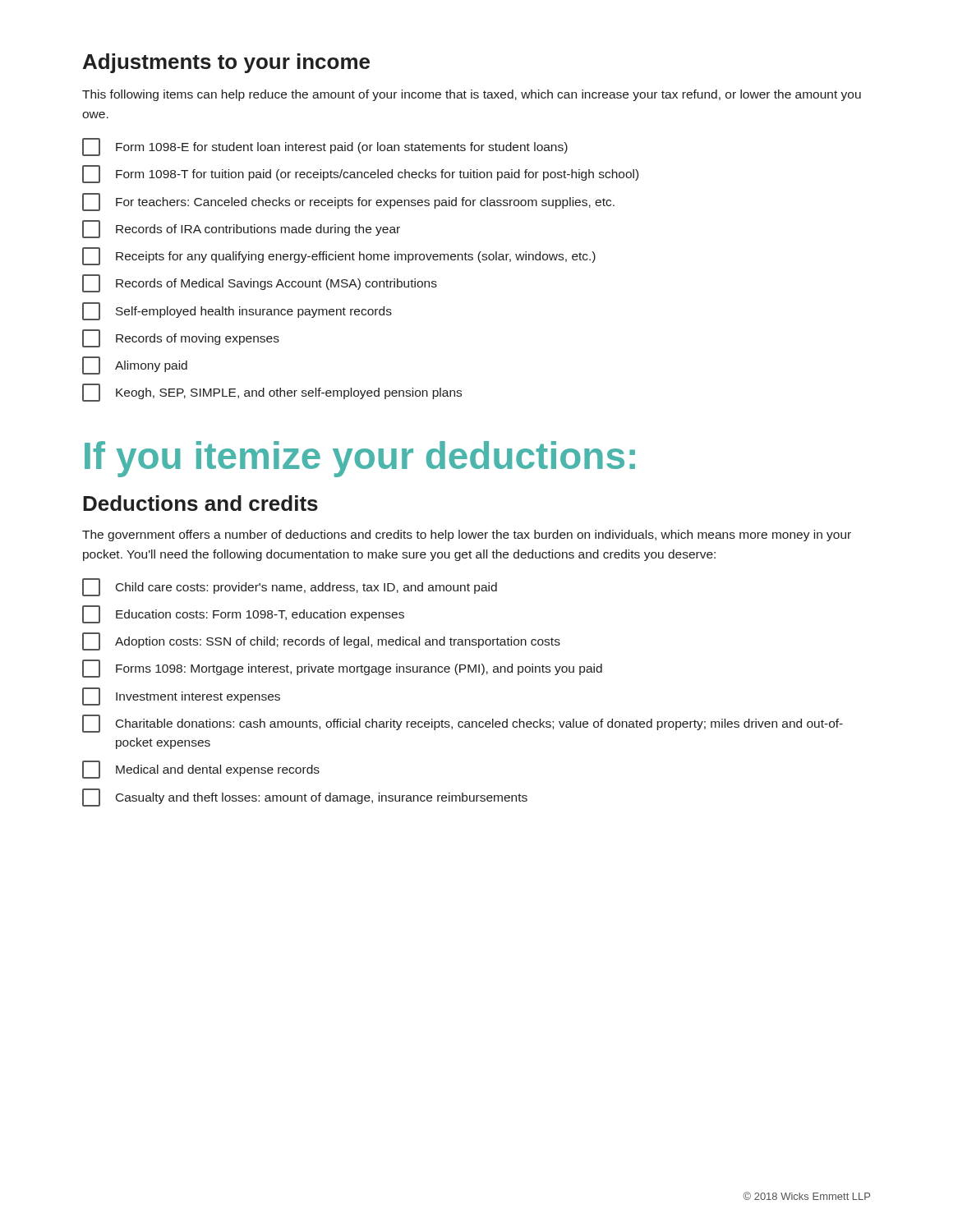The width and height of the screenshot is (953, 1232).
Task: Select the text block containing "The government offers a number"
Action: pyautogui.click(x=467, y=544)
